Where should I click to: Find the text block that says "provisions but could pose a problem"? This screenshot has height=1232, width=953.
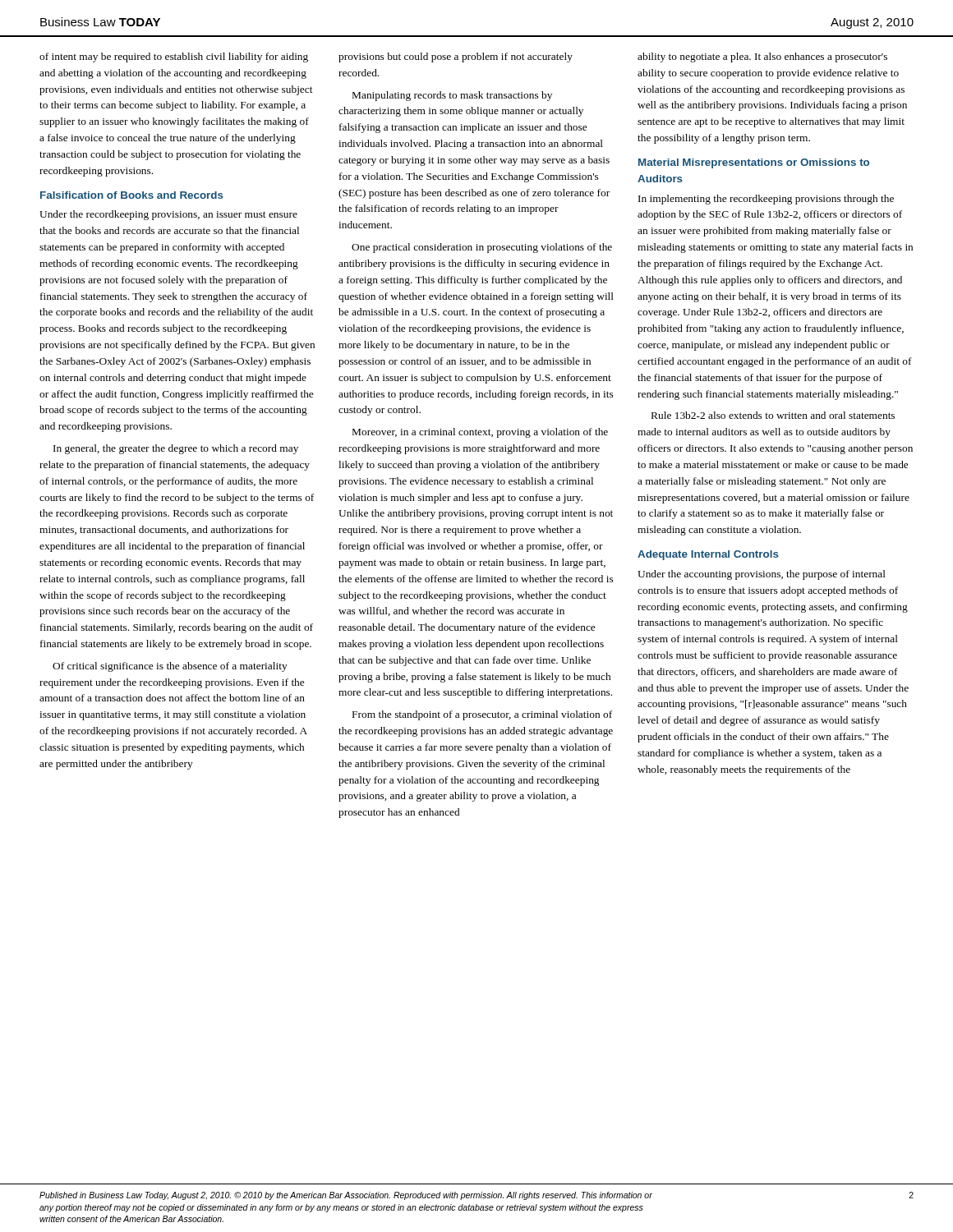pos(476,435)
